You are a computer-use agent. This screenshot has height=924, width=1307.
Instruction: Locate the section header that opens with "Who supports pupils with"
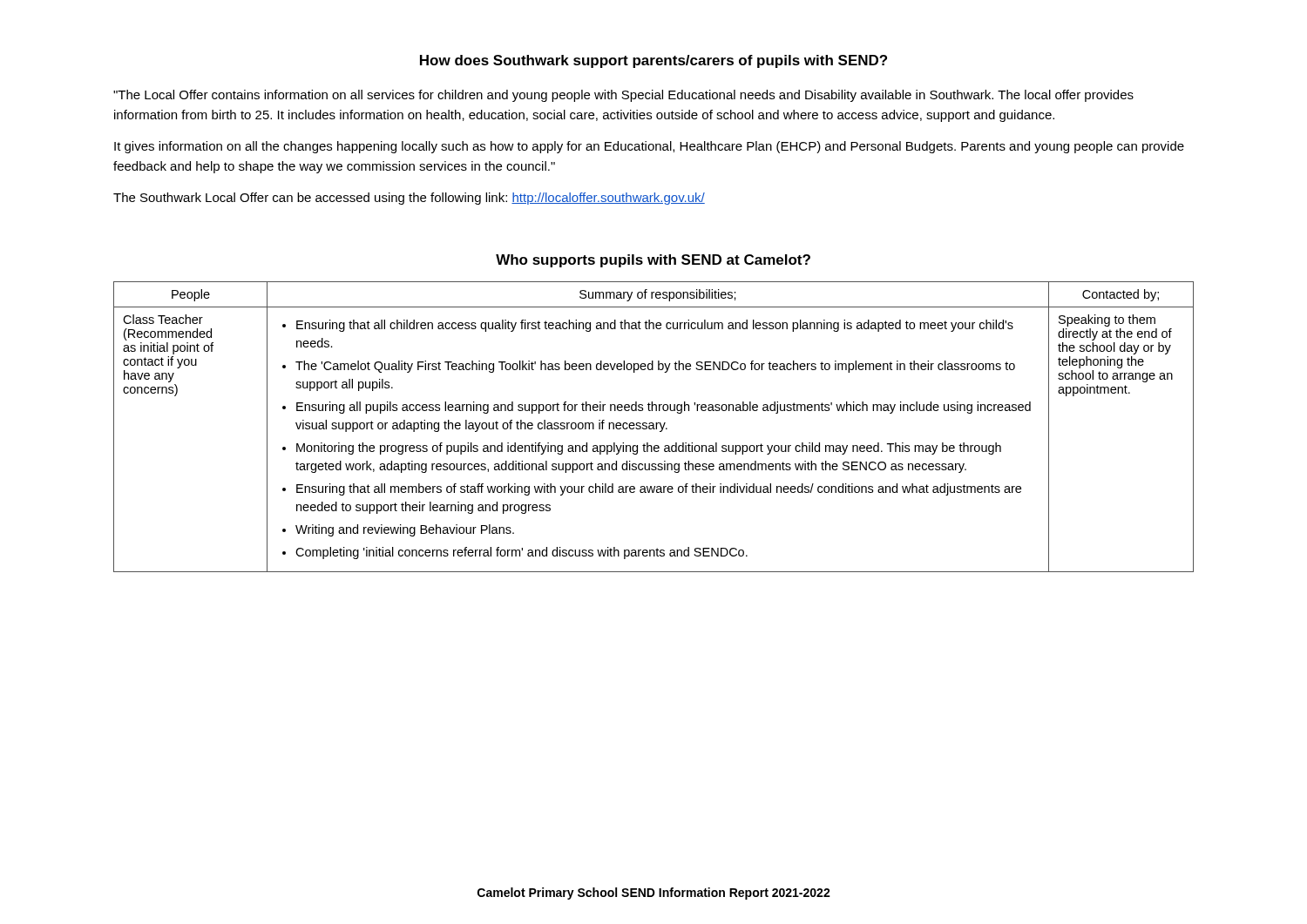tap(654, 260)
